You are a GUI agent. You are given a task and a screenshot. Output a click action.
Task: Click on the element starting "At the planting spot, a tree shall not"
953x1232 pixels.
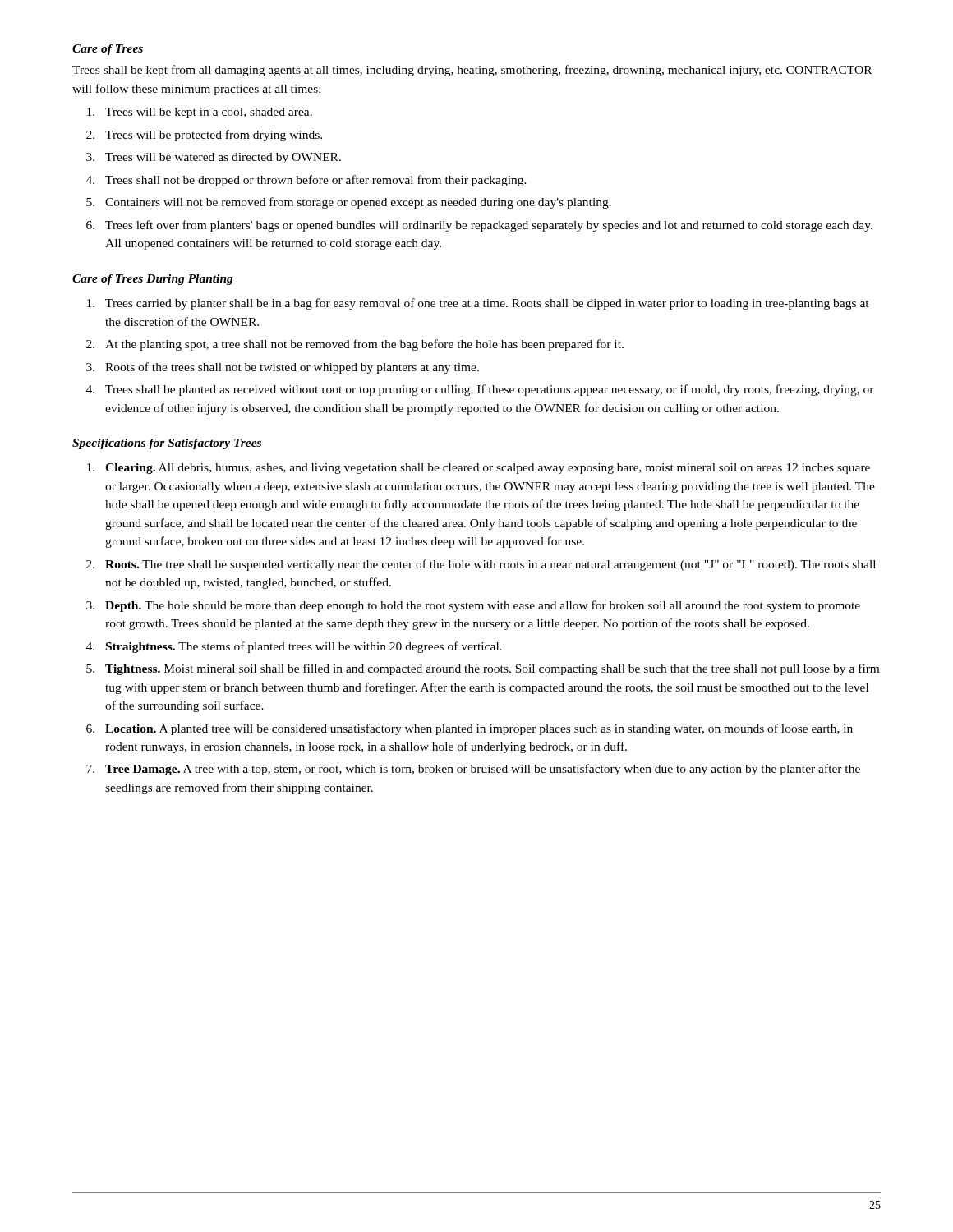[x=490, y=344]
